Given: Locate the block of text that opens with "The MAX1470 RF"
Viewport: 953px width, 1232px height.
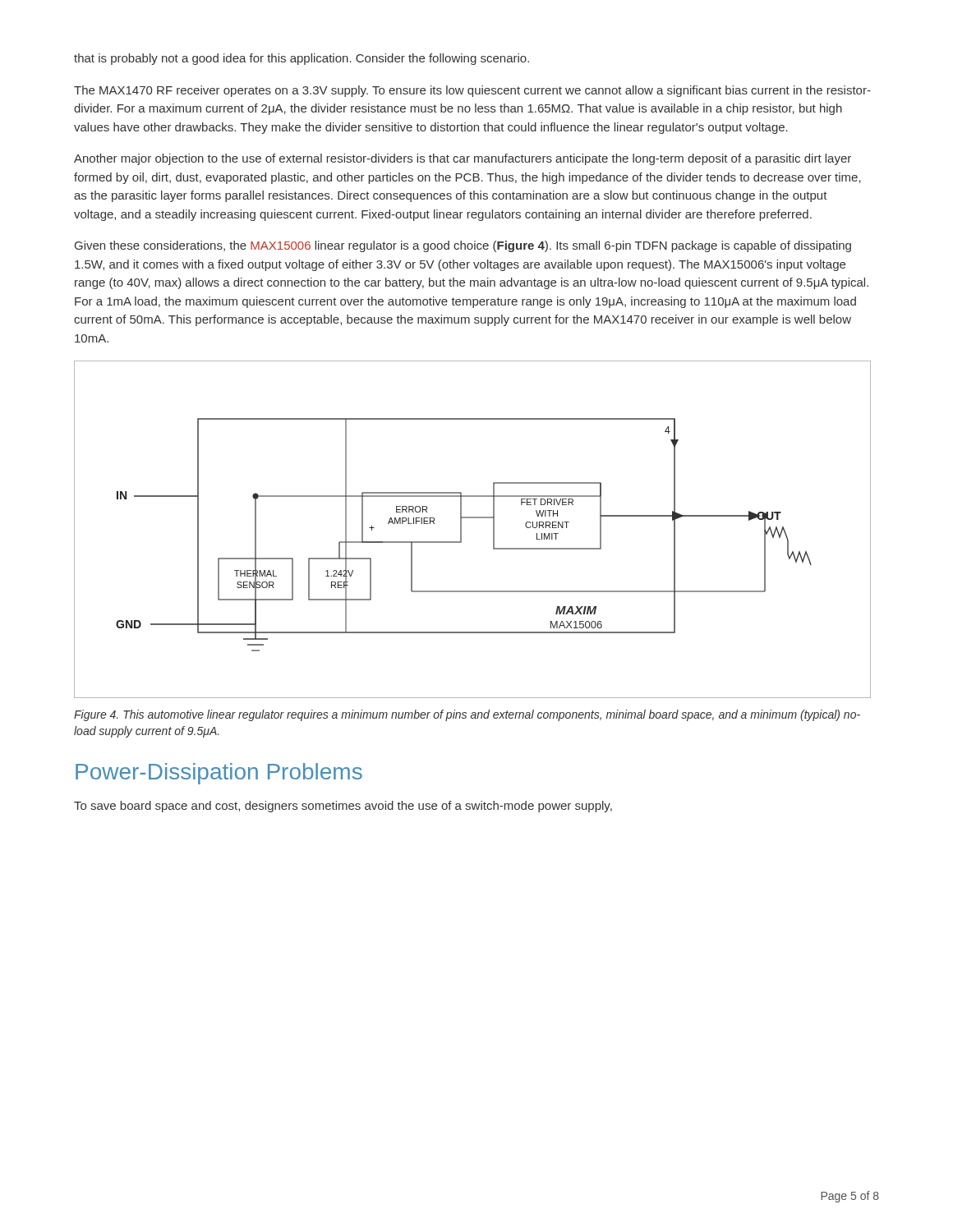Looking at the screenshot, I should tap(472, 108).
